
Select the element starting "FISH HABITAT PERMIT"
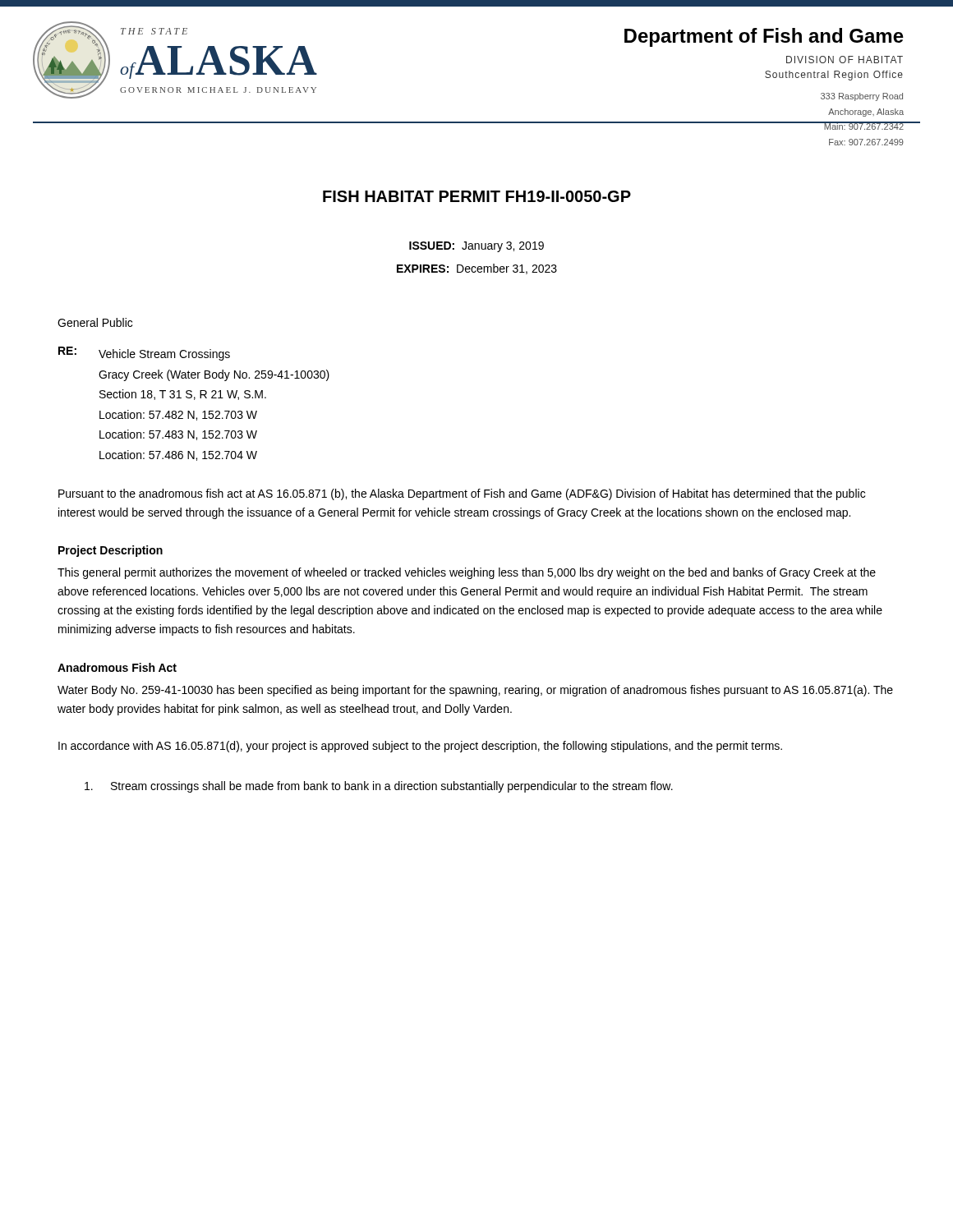(x=476, y=196)
